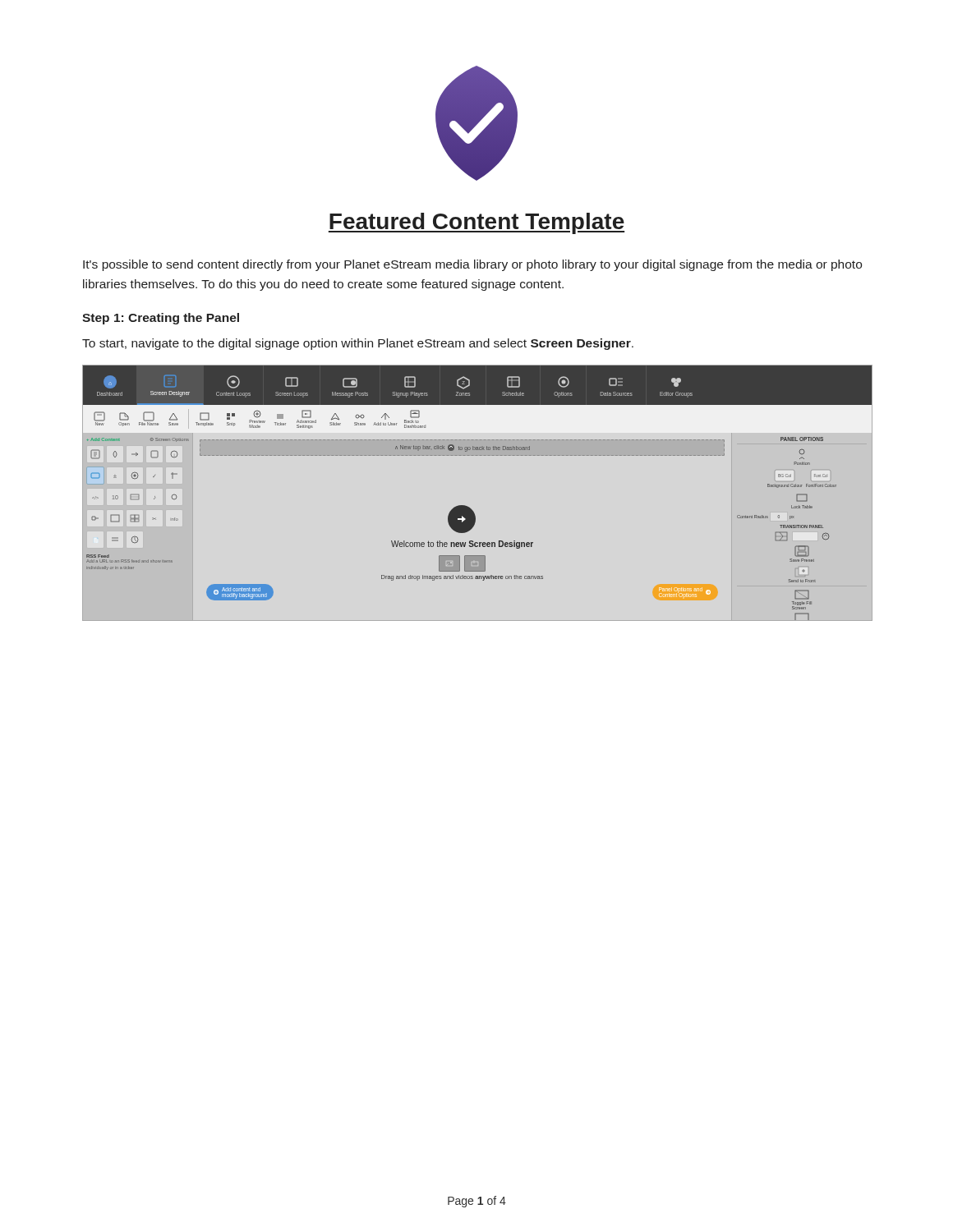Select the text block with the text "It's possible to send content directly"

click(x=472, y=274)
